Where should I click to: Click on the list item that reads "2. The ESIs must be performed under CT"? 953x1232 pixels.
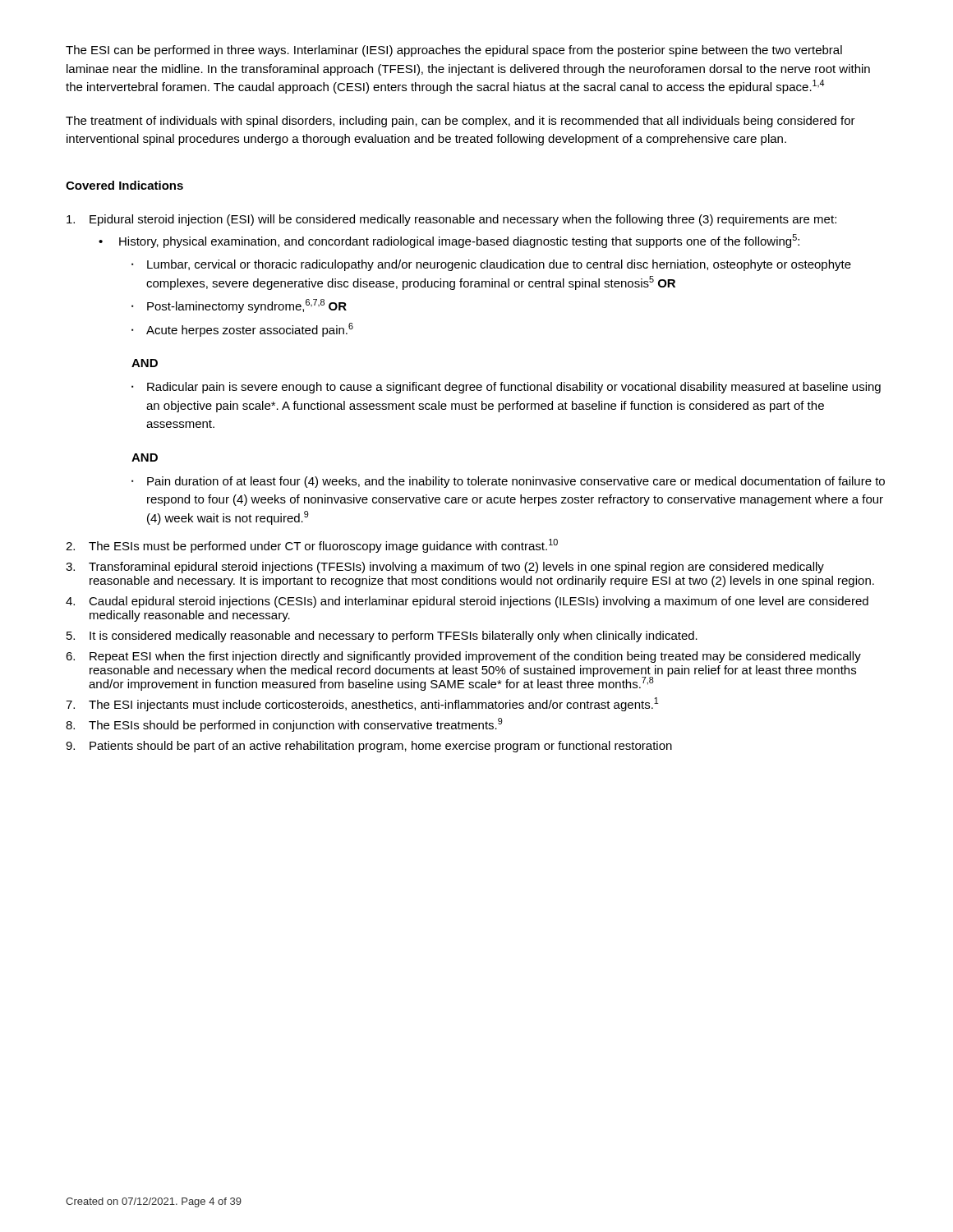[x=312, y=546]
